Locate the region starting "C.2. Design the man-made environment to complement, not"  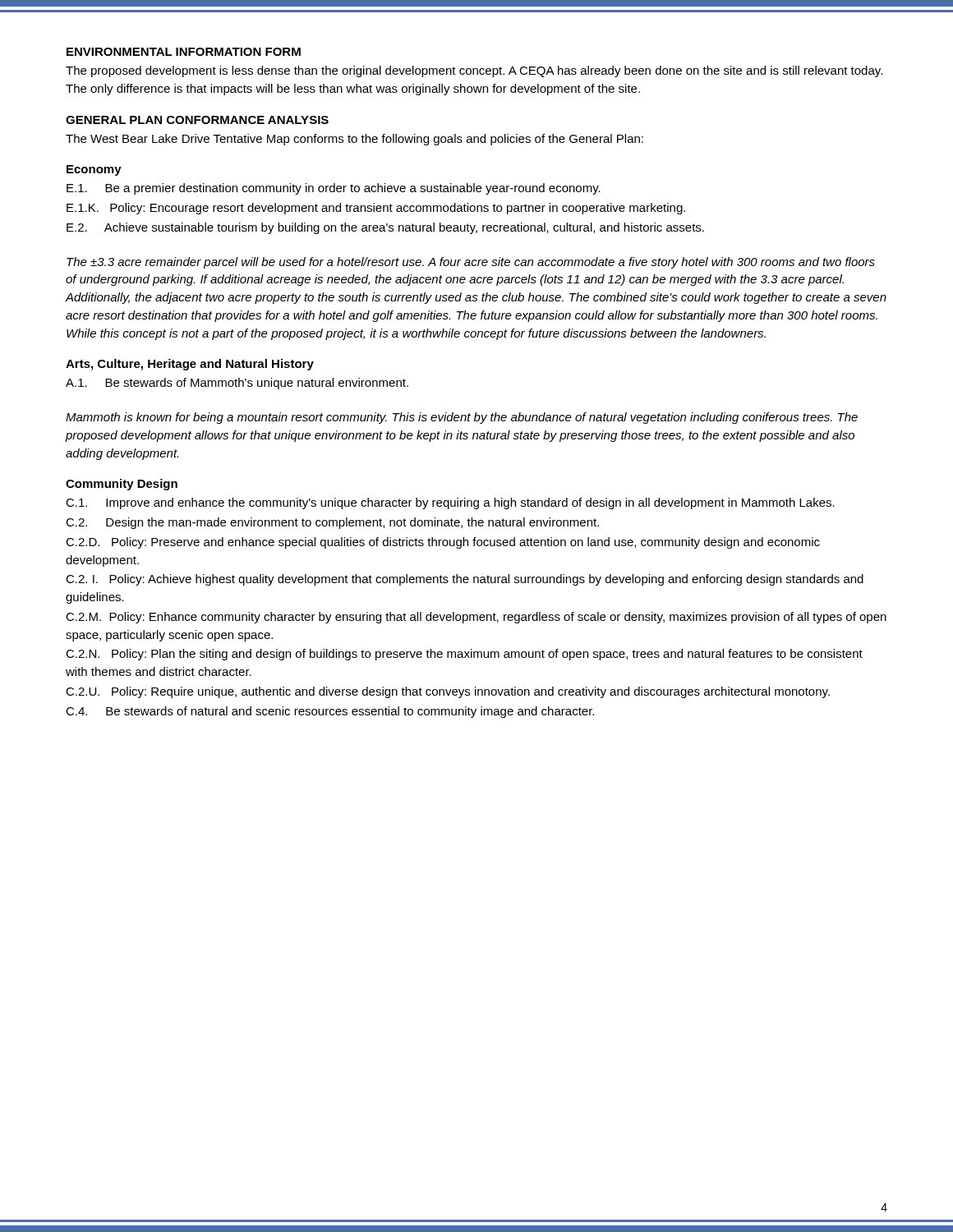(x=333, y=522)
